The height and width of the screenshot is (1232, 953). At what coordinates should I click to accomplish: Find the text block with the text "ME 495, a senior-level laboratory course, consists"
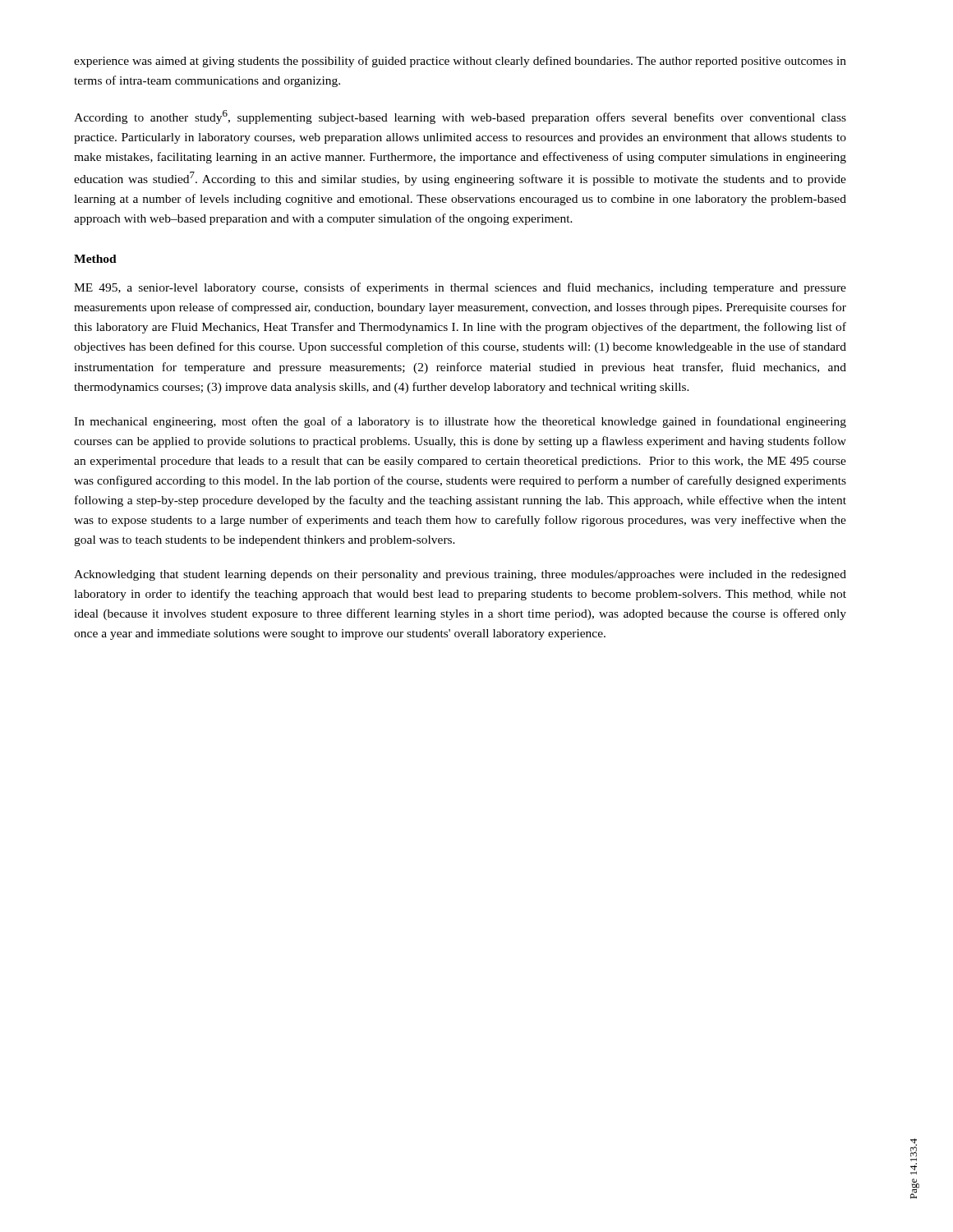tap(460, 337)
